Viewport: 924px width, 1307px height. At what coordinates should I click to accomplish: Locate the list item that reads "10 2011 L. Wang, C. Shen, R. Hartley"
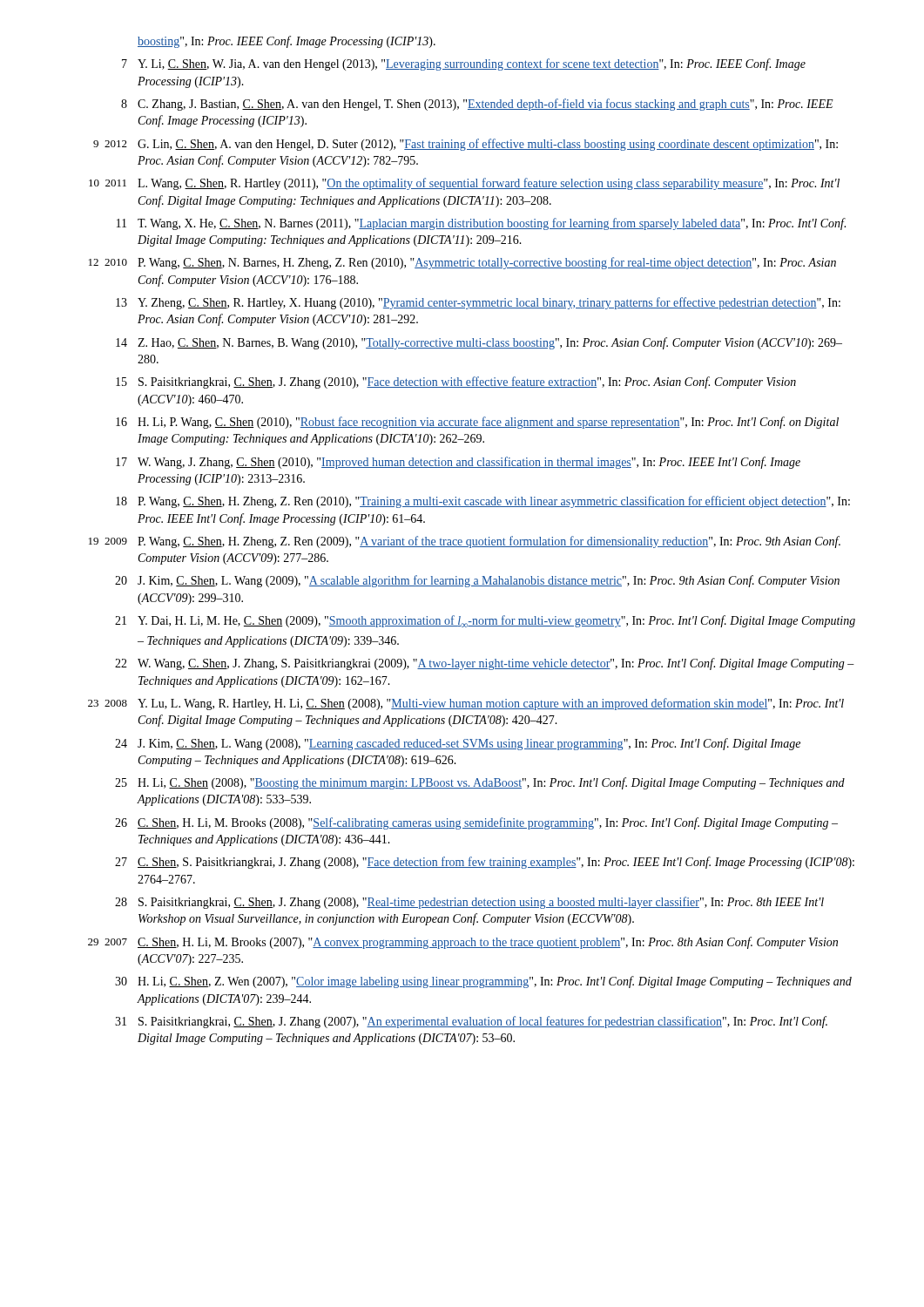(462, 192)
